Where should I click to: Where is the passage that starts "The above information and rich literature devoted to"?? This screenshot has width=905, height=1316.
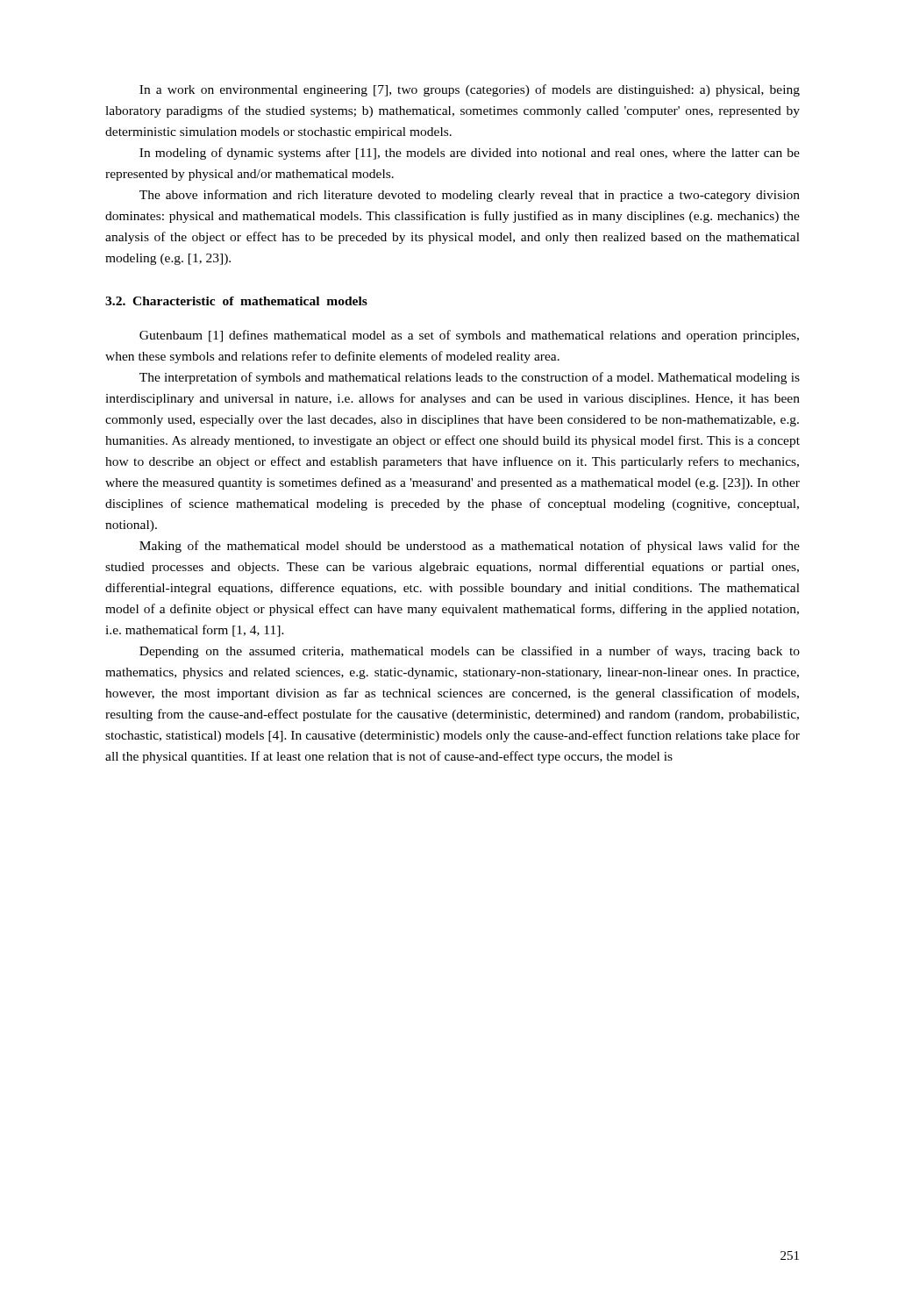452,226
